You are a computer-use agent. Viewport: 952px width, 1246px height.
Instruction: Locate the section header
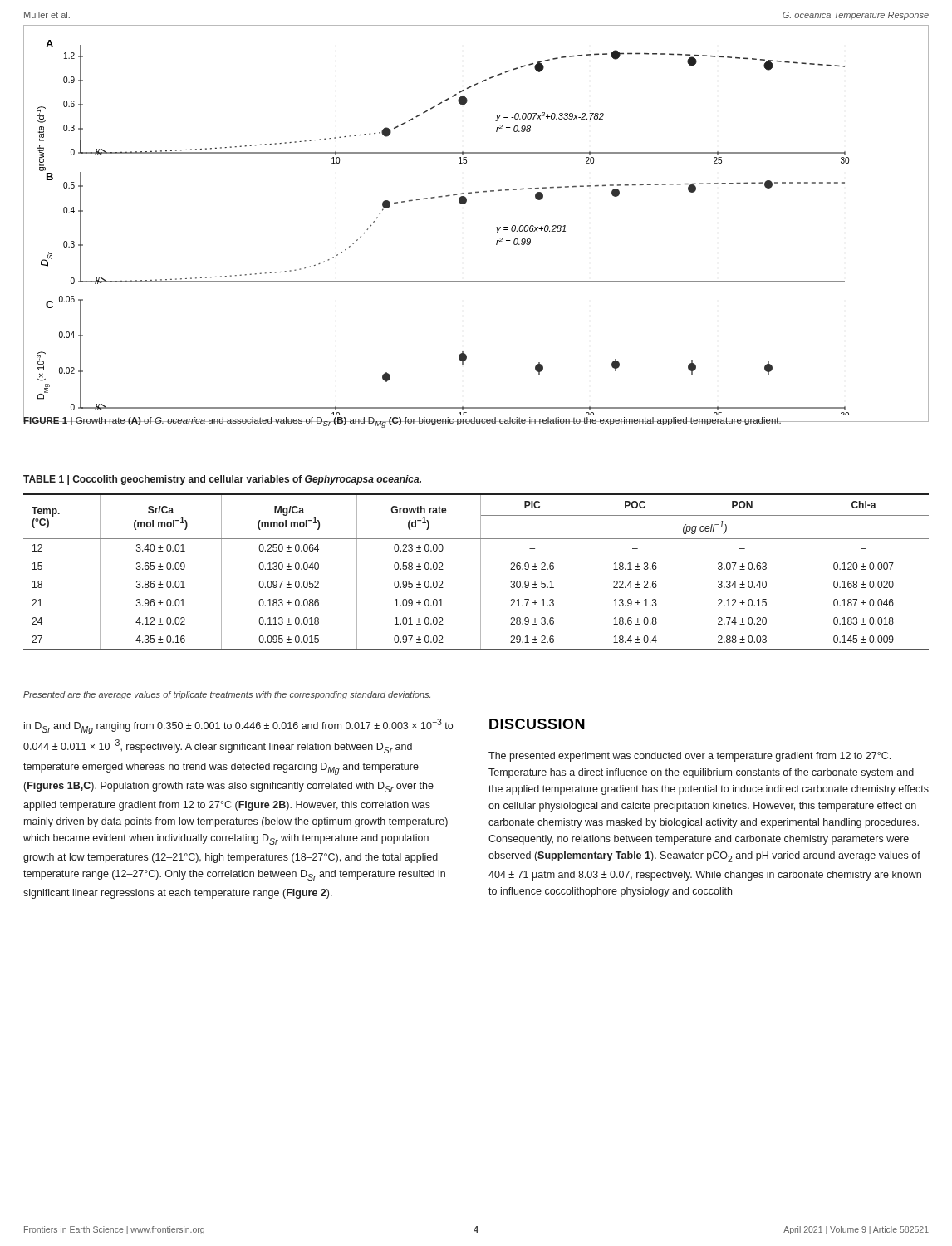[x=537, y=724]
